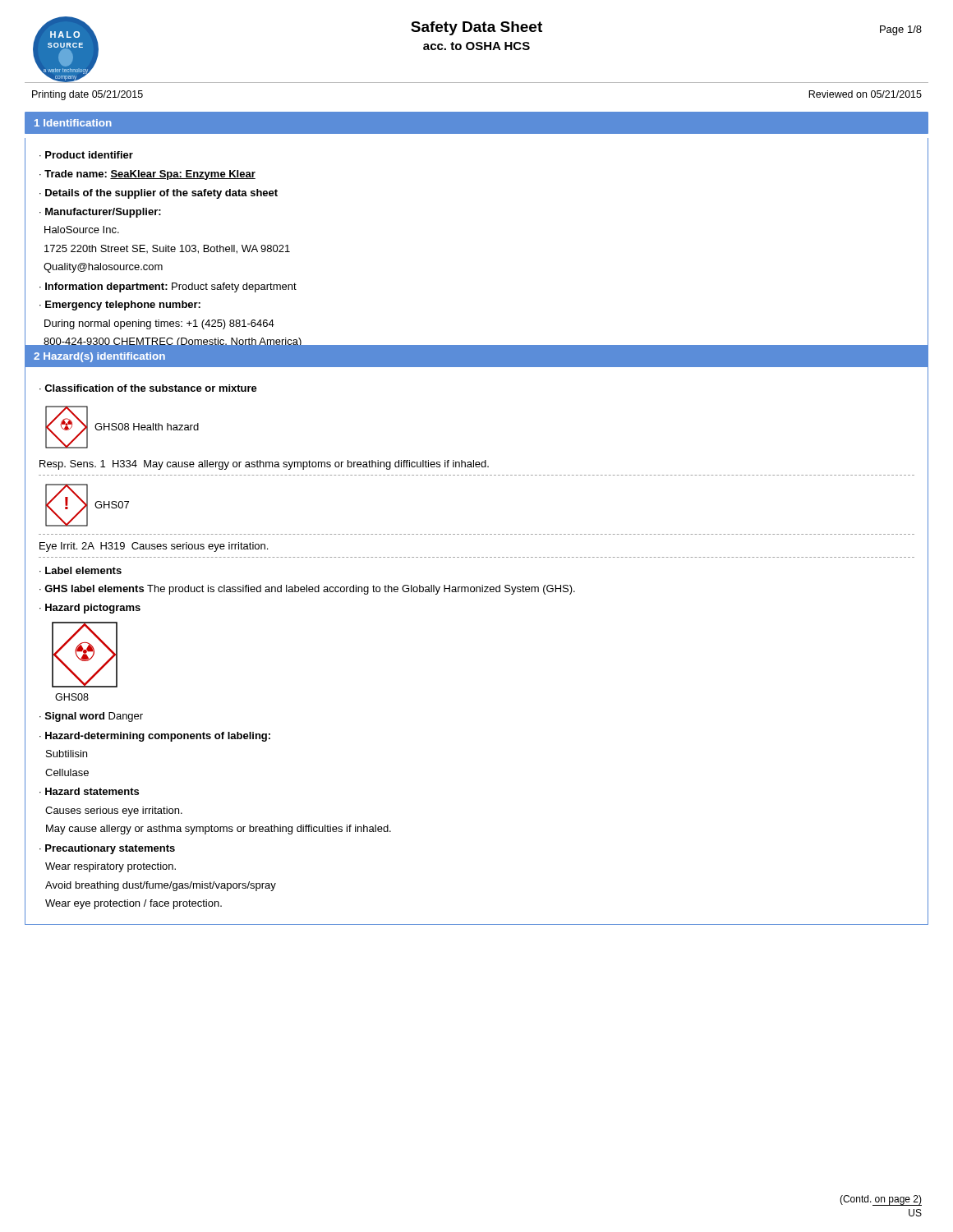Viewport: 953px width, 1232px height.
Task: Find the block on this page that starts "· Trade name:"
Action: 147,173
